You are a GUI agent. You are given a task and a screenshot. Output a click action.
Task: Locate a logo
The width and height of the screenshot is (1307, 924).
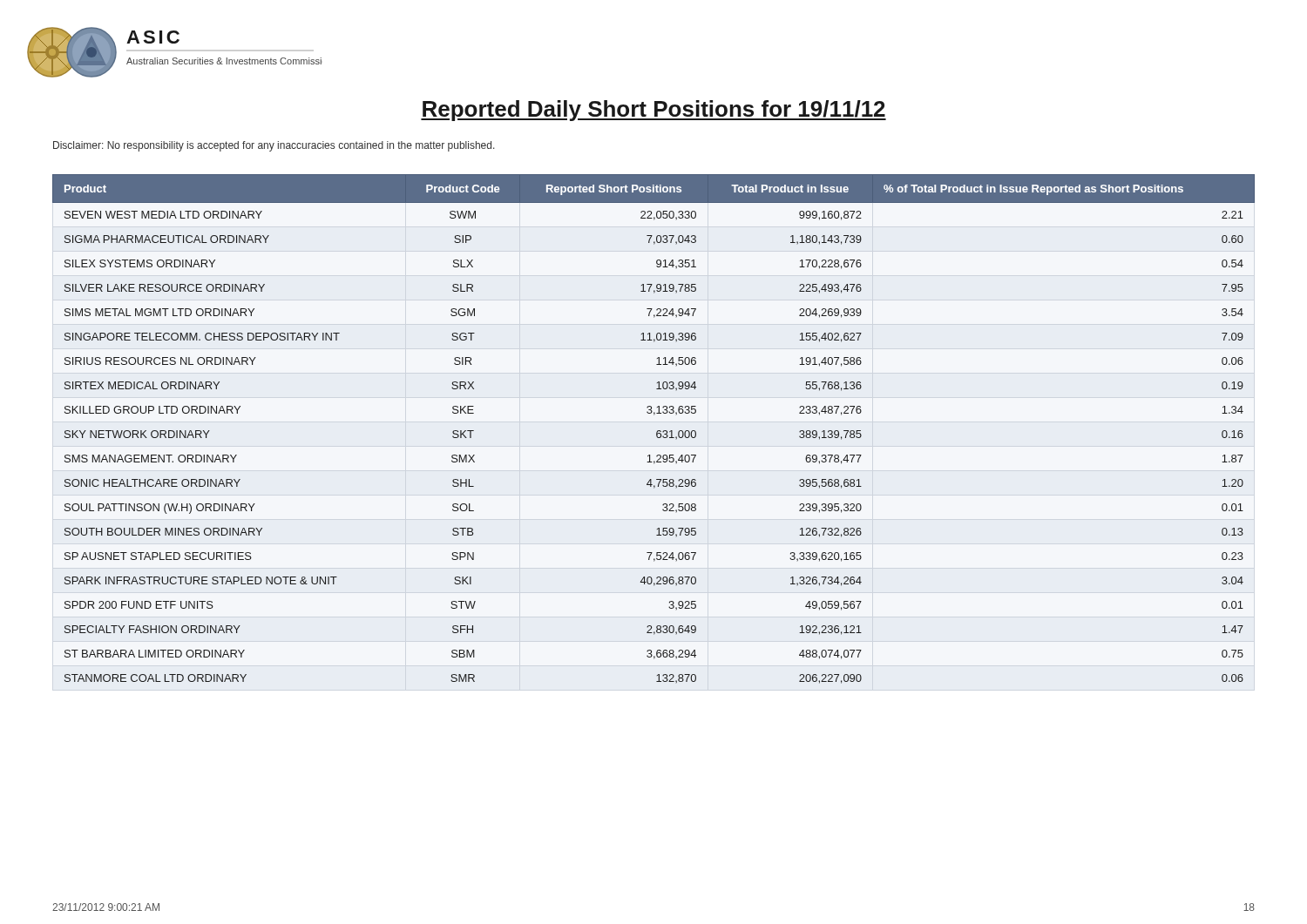tap(174, 52)
